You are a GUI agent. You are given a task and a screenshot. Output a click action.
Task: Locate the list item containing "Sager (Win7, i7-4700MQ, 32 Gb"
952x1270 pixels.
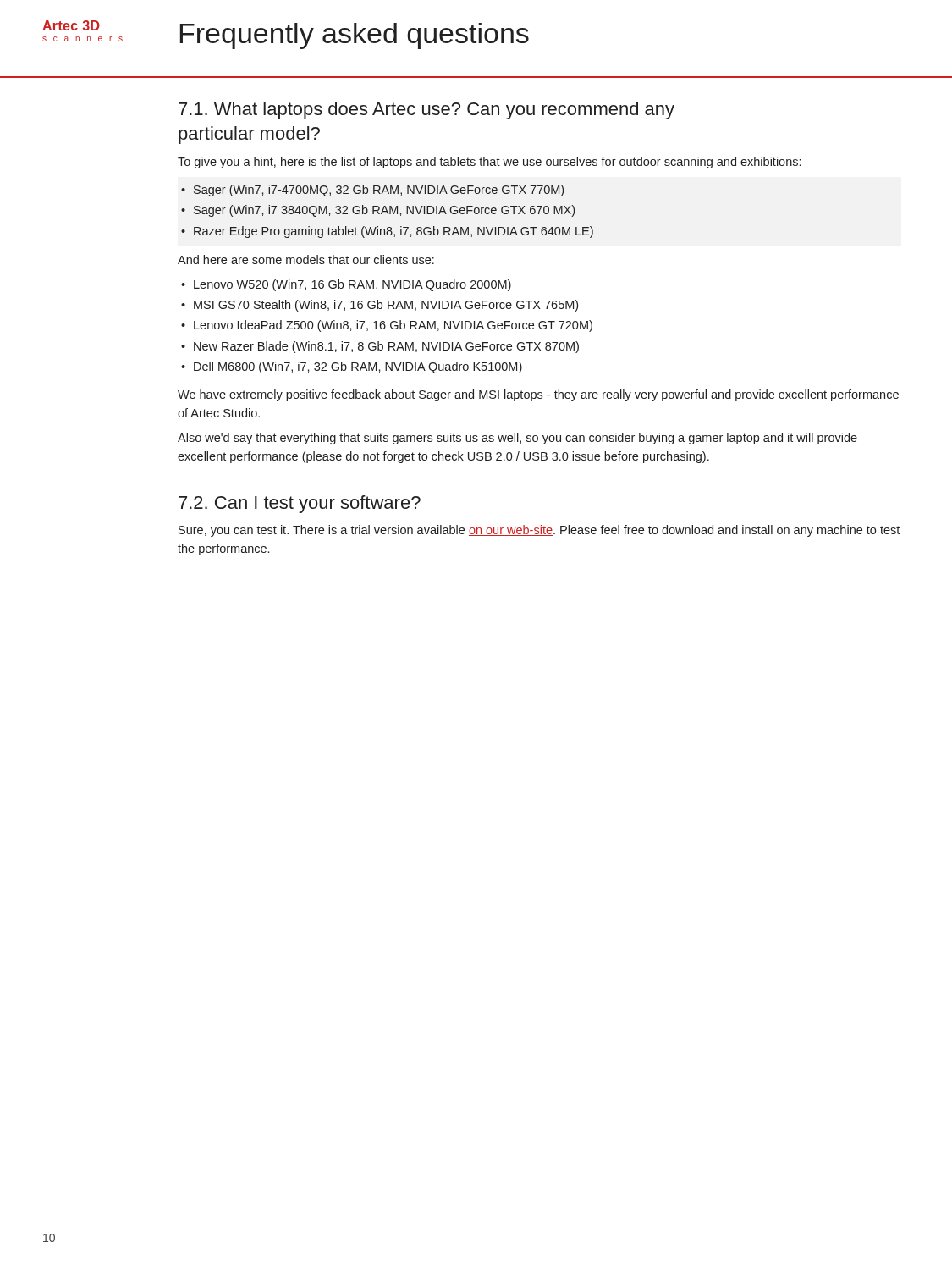(x=379, y=189)
